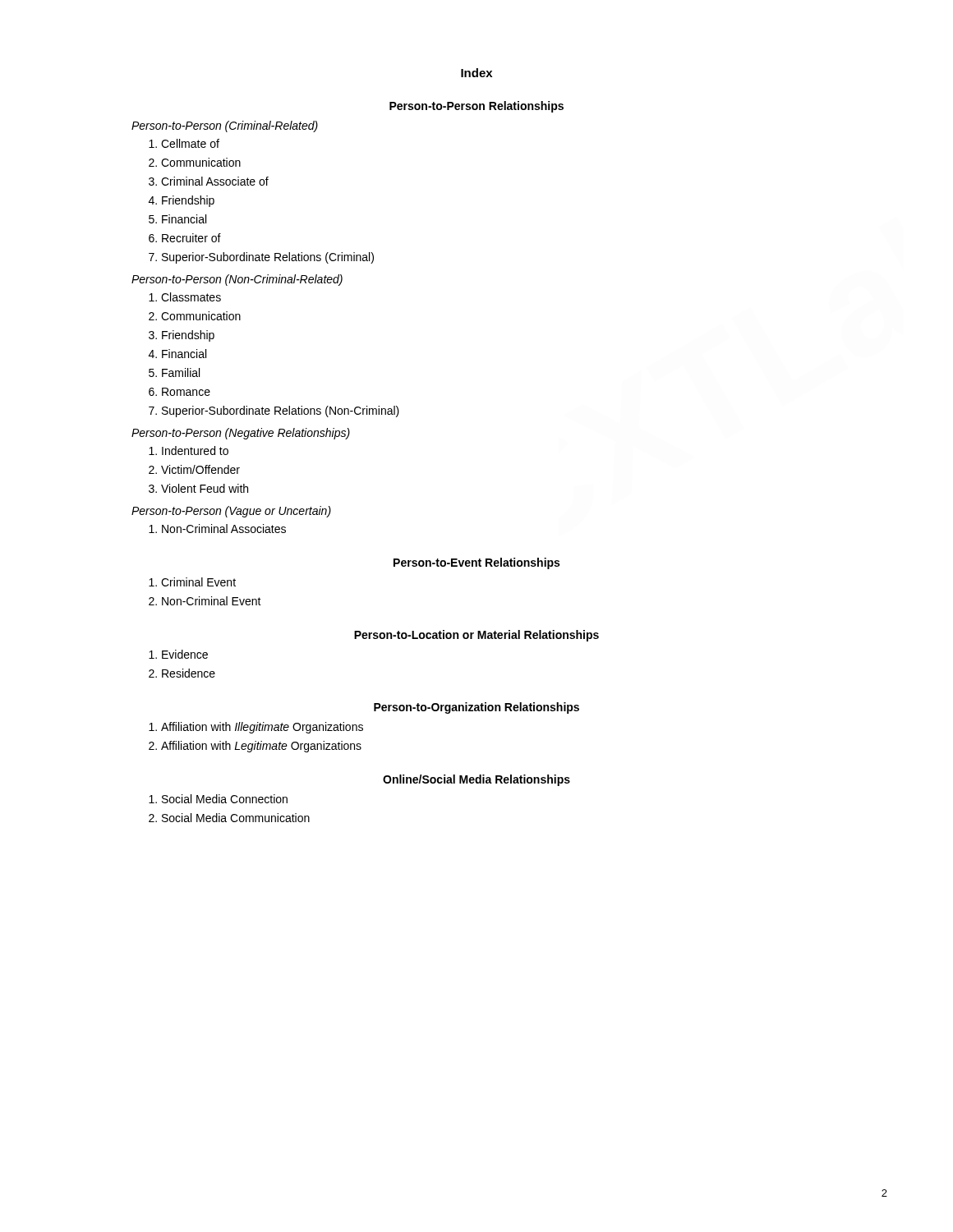Find the list item that says "Indentured to Victim/Offender Violent Feud"
Screen dimensions: 1232x953
tap(189, 451)
